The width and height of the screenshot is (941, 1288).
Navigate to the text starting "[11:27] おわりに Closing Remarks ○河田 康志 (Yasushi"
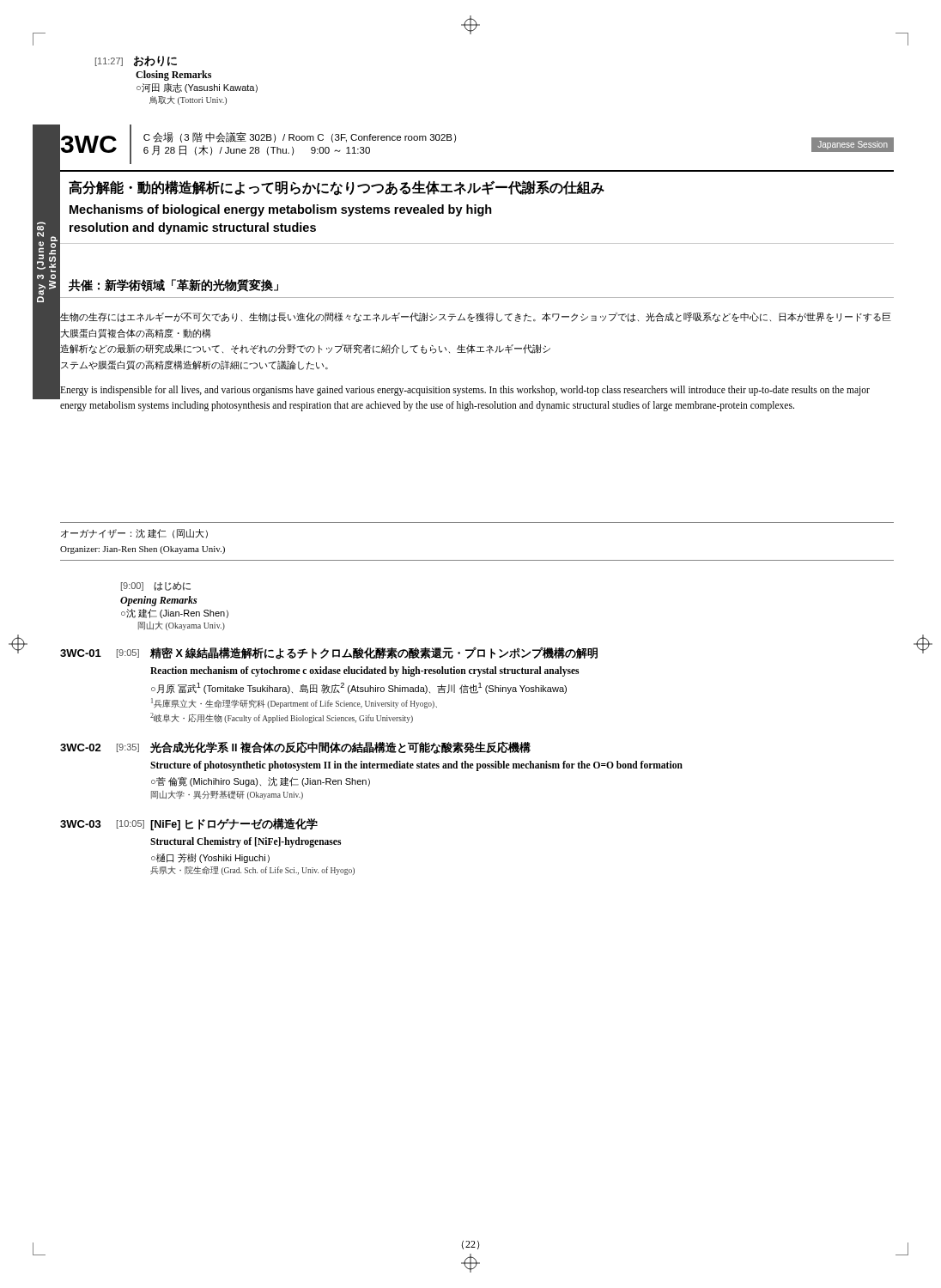click(136, 61)
